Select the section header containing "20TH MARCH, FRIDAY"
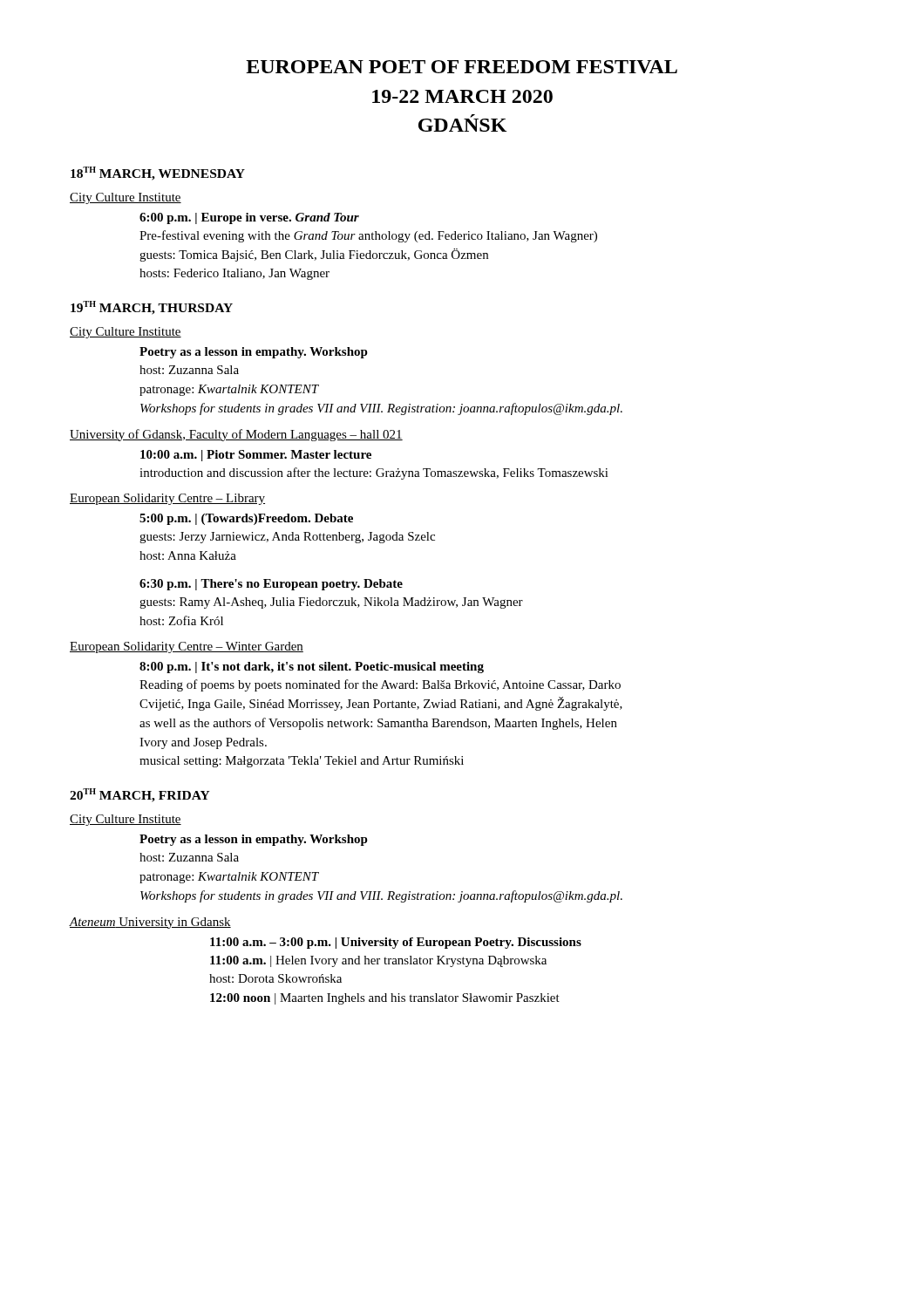This screenshot has height=1308, width=924. point(140,795)
